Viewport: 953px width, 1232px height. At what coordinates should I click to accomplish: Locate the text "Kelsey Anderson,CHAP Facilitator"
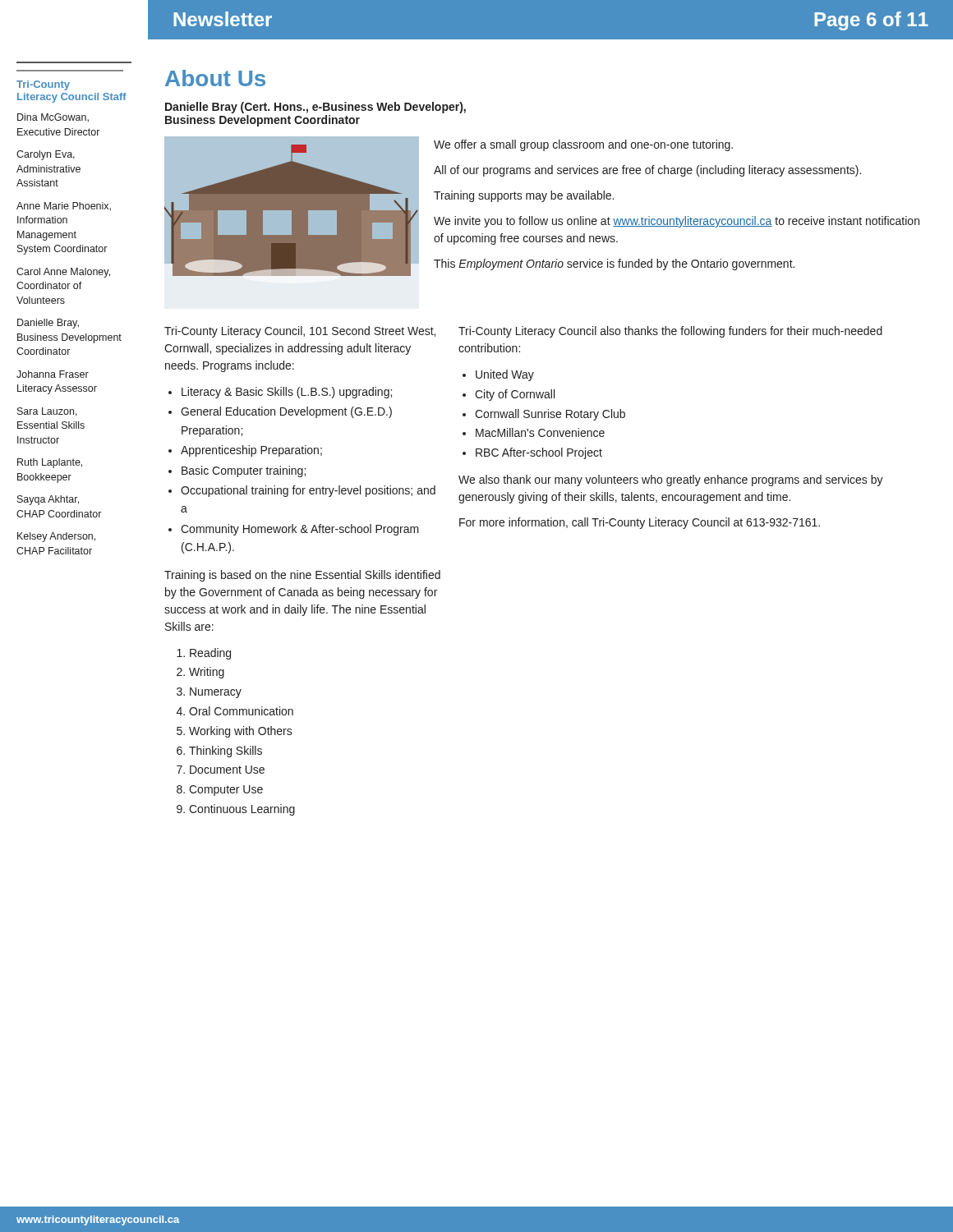click(56, 544)
